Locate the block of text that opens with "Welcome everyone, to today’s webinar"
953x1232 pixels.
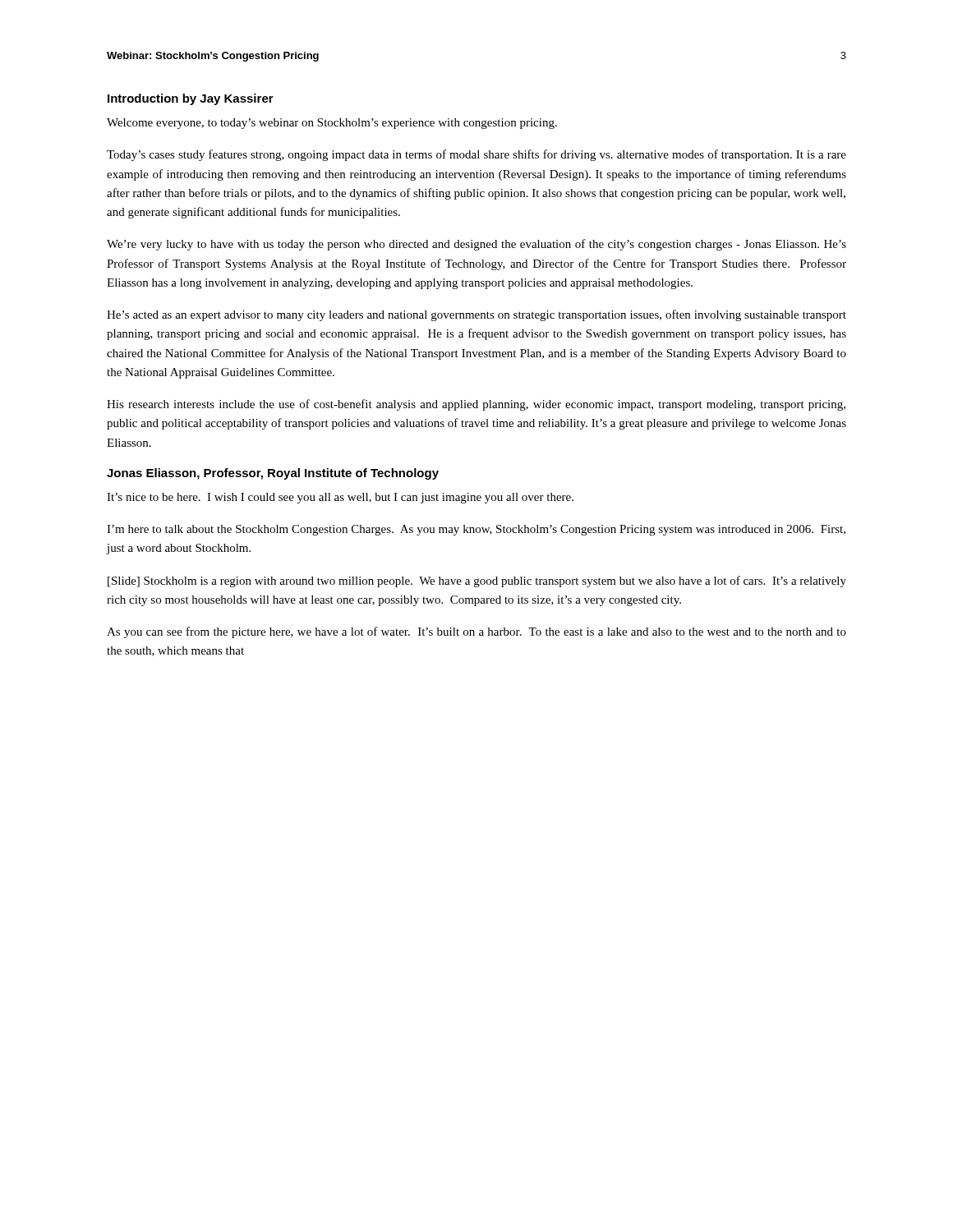pos(332,122)
